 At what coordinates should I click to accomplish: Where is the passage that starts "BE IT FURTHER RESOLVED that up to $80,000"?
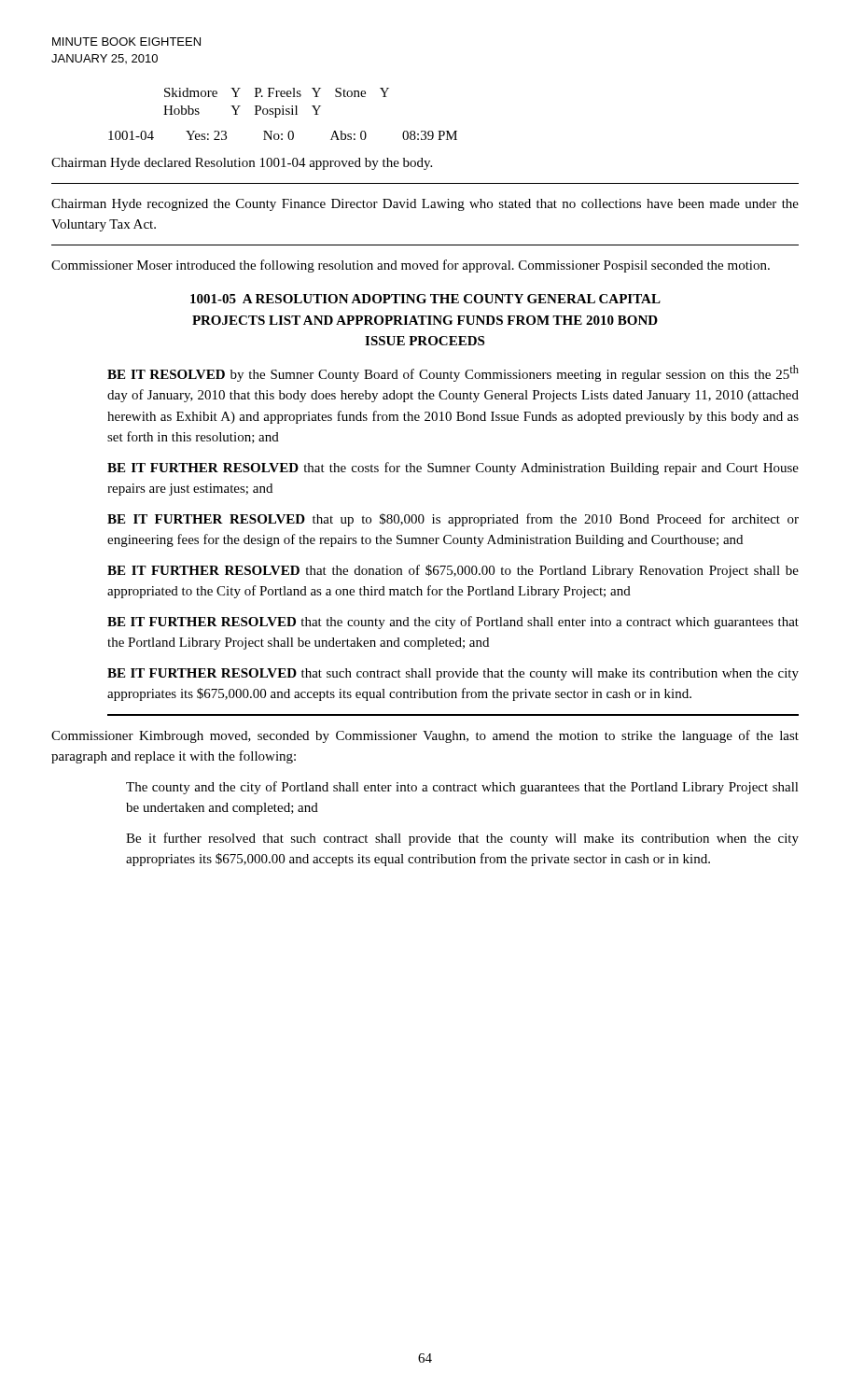point(453,529)
